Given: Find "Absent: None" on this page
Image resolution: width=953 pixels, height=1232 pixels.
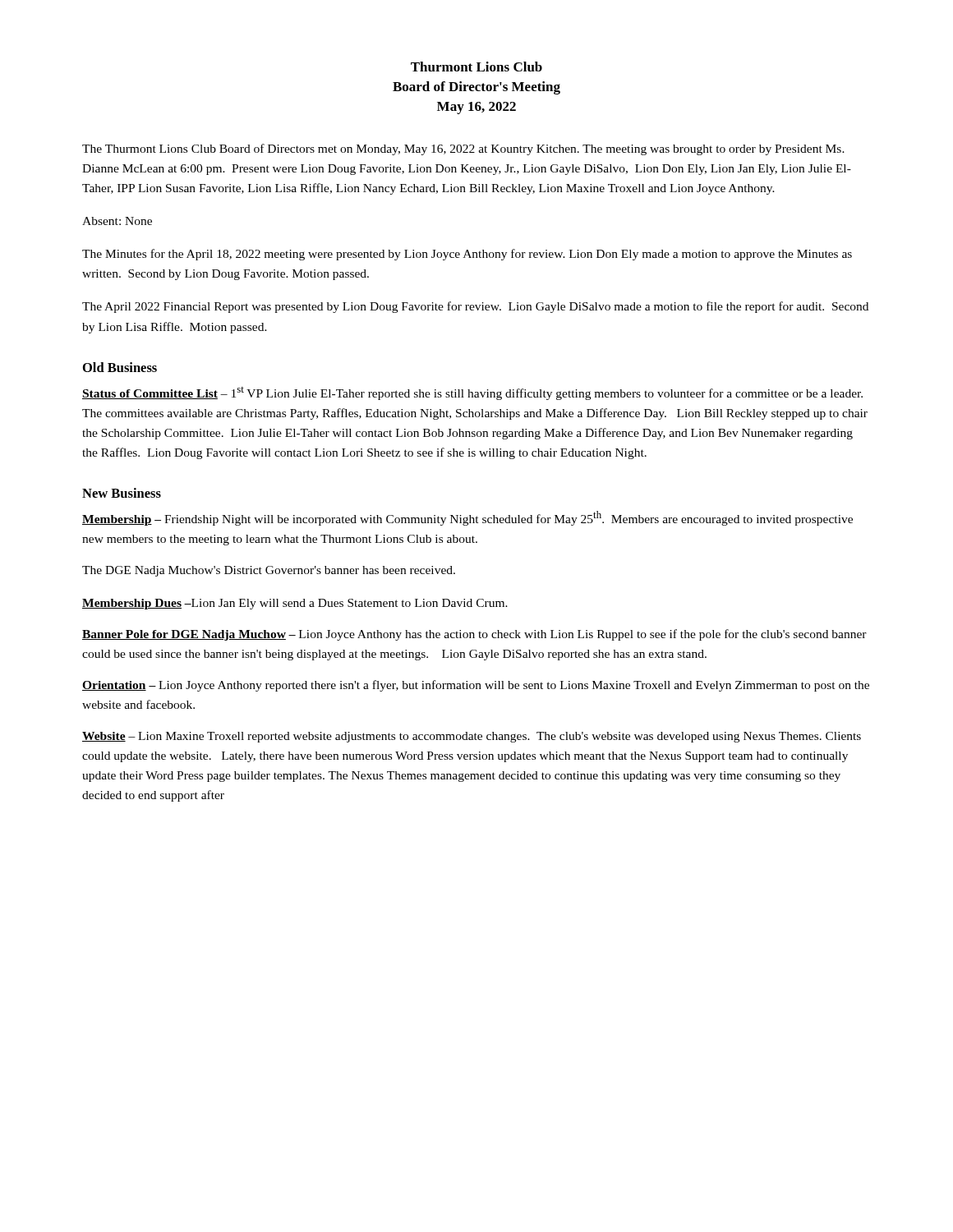Looking at the screenshot, I should point(117,221).
